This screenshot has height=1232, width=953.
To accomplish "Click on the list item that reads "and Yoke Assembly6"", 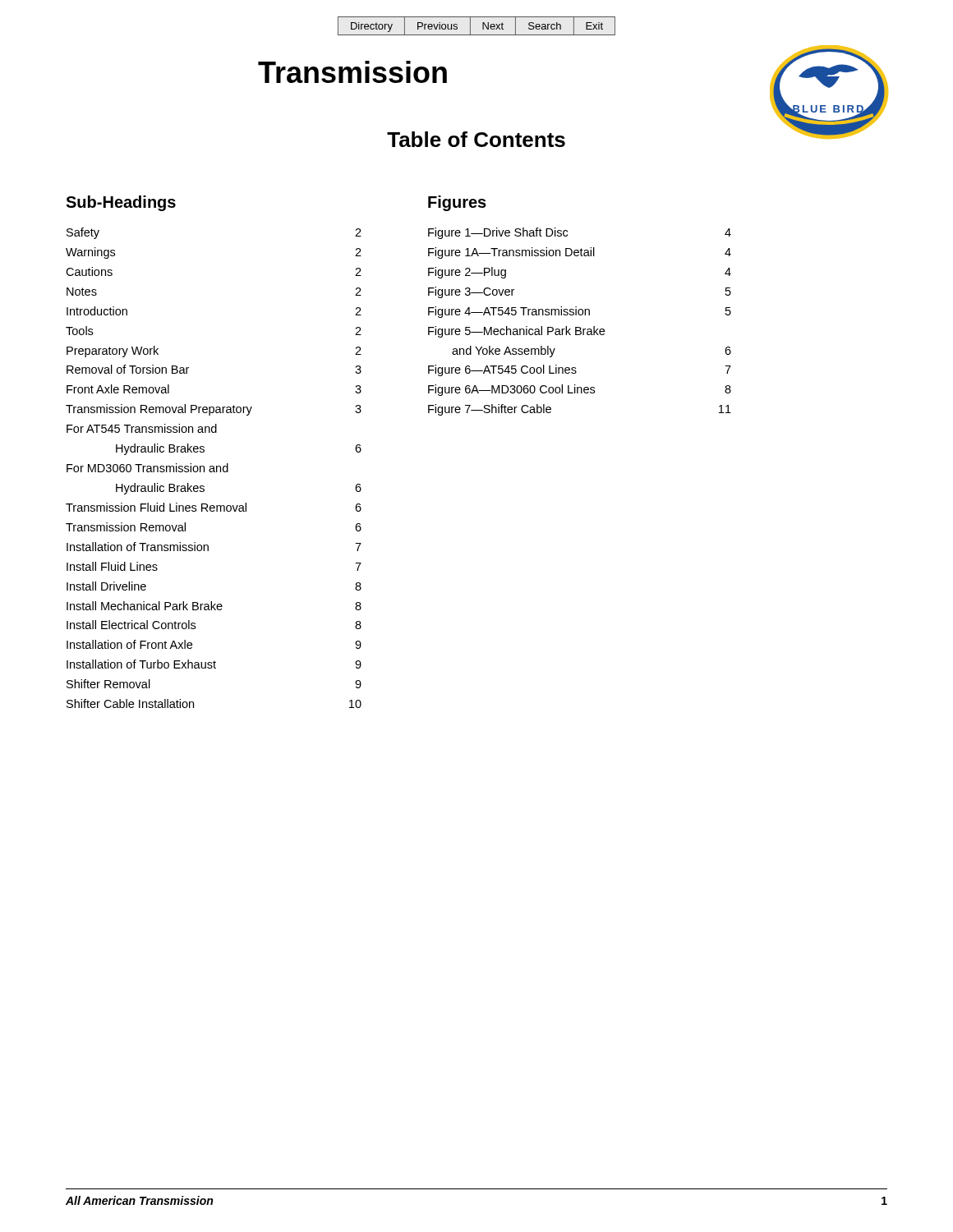I will tap(497, 351).
